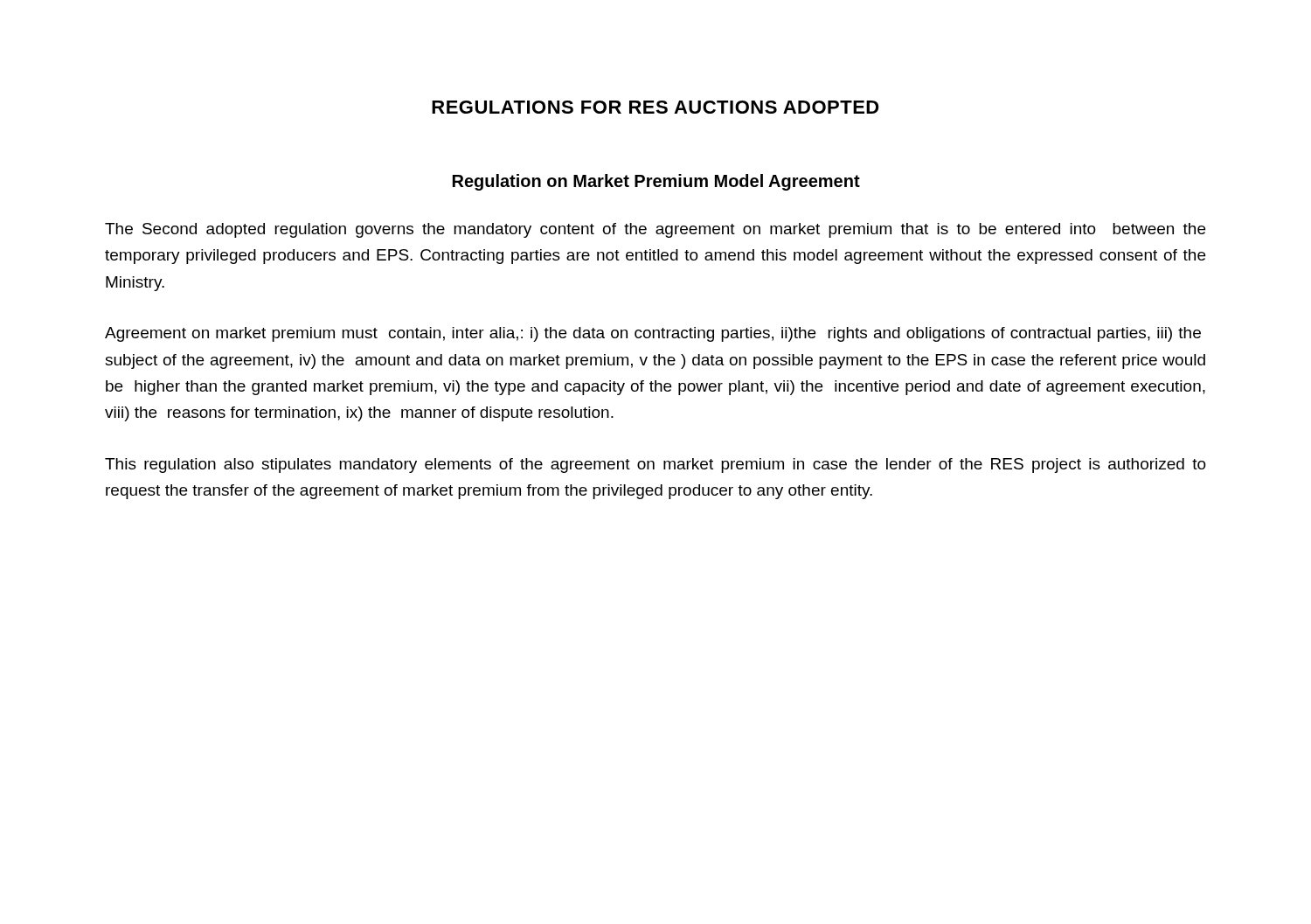The image size is (1311, 924).
Task: Click on the section header that reads "Regulation on Market Premium Model Agreement"
Action: [656, 181]
